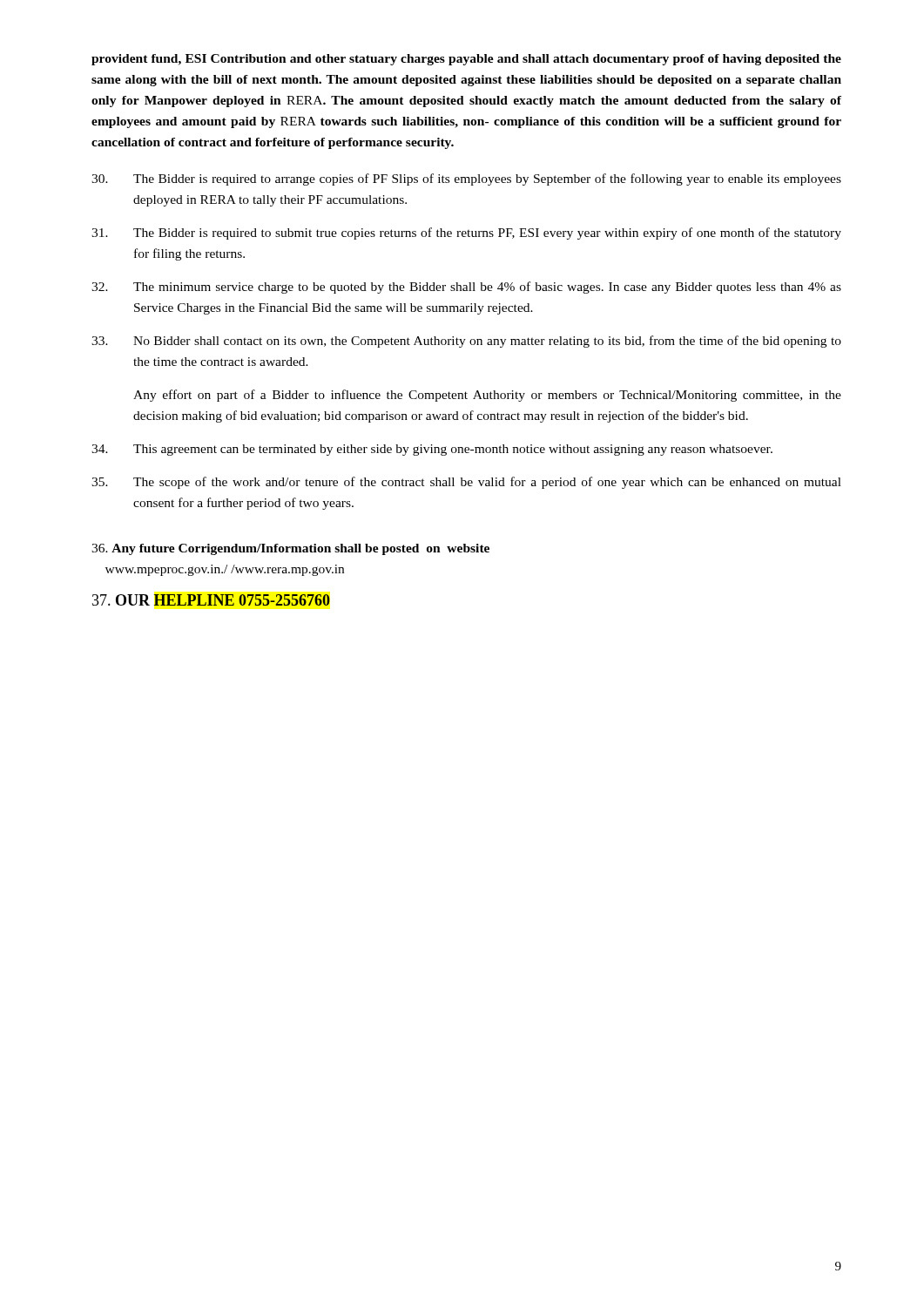Find the text starting "31. The Bidder is"
This screenshot has width=924, height=1307.
coord(466,243)
